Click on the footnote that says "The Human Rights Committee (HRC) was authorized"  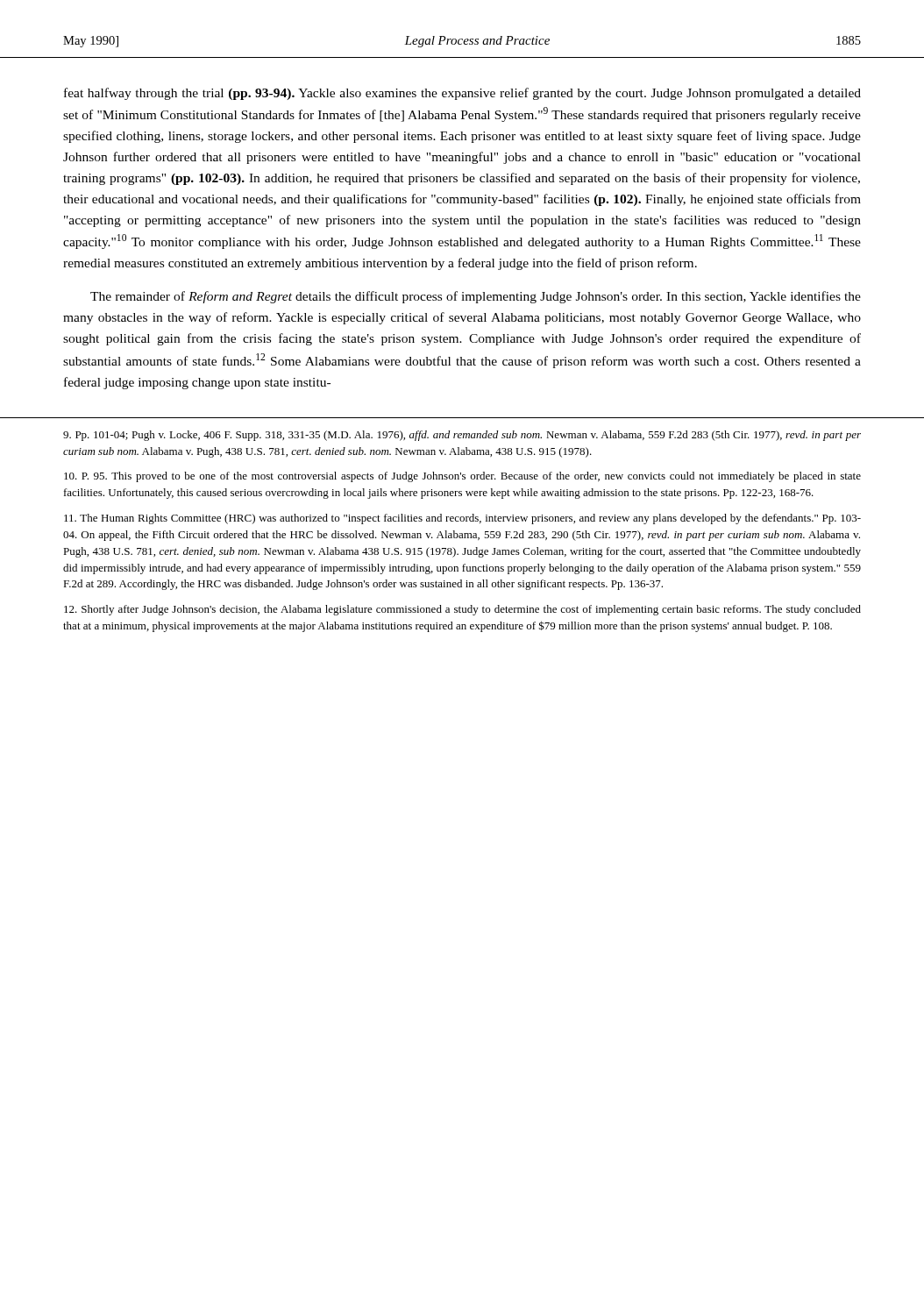point(462,552)
